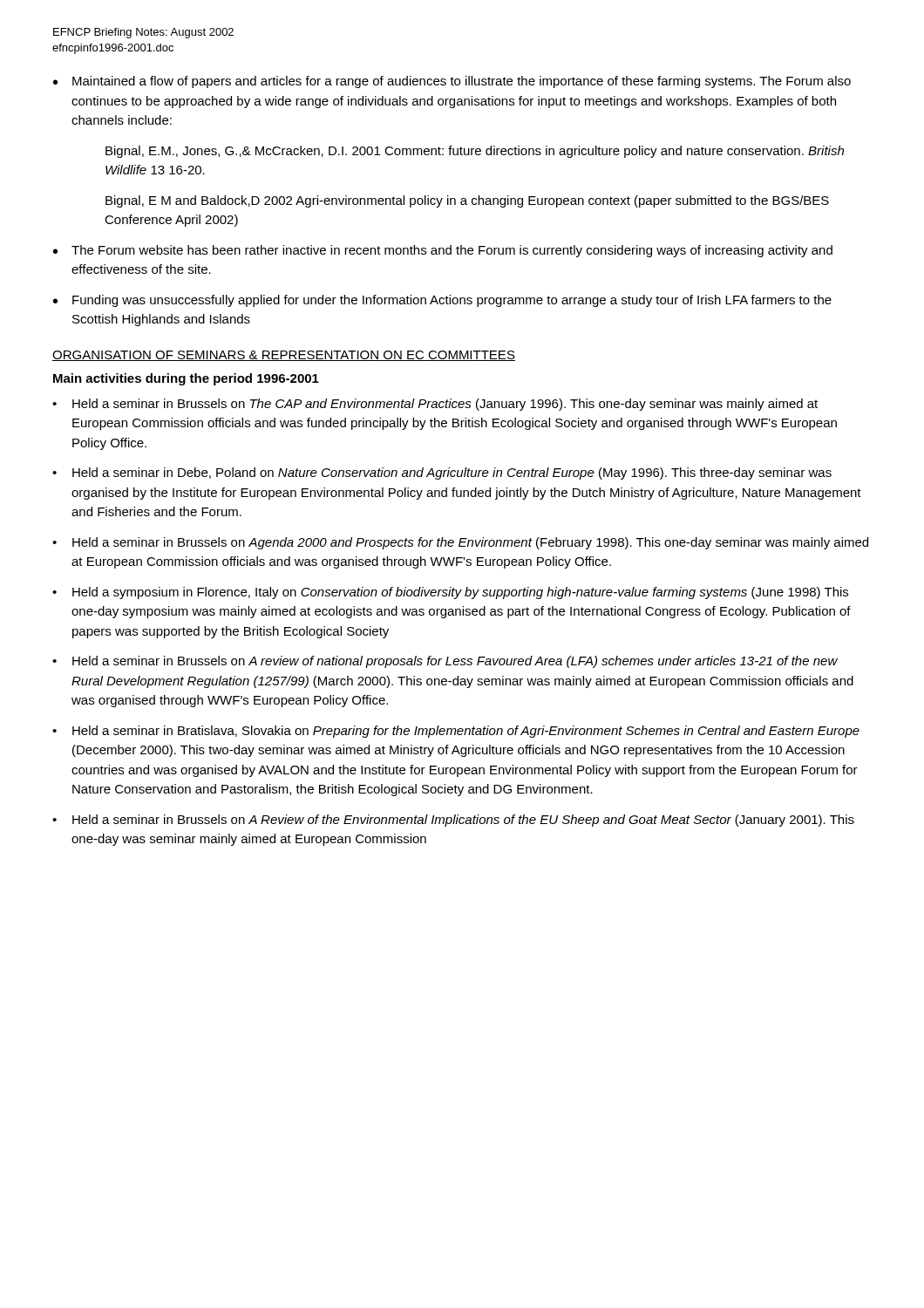Point to the passage starting "Main activities during the period 1996-2001"
The width and height of the screenshot is (924, 1308).
[186, 378]
